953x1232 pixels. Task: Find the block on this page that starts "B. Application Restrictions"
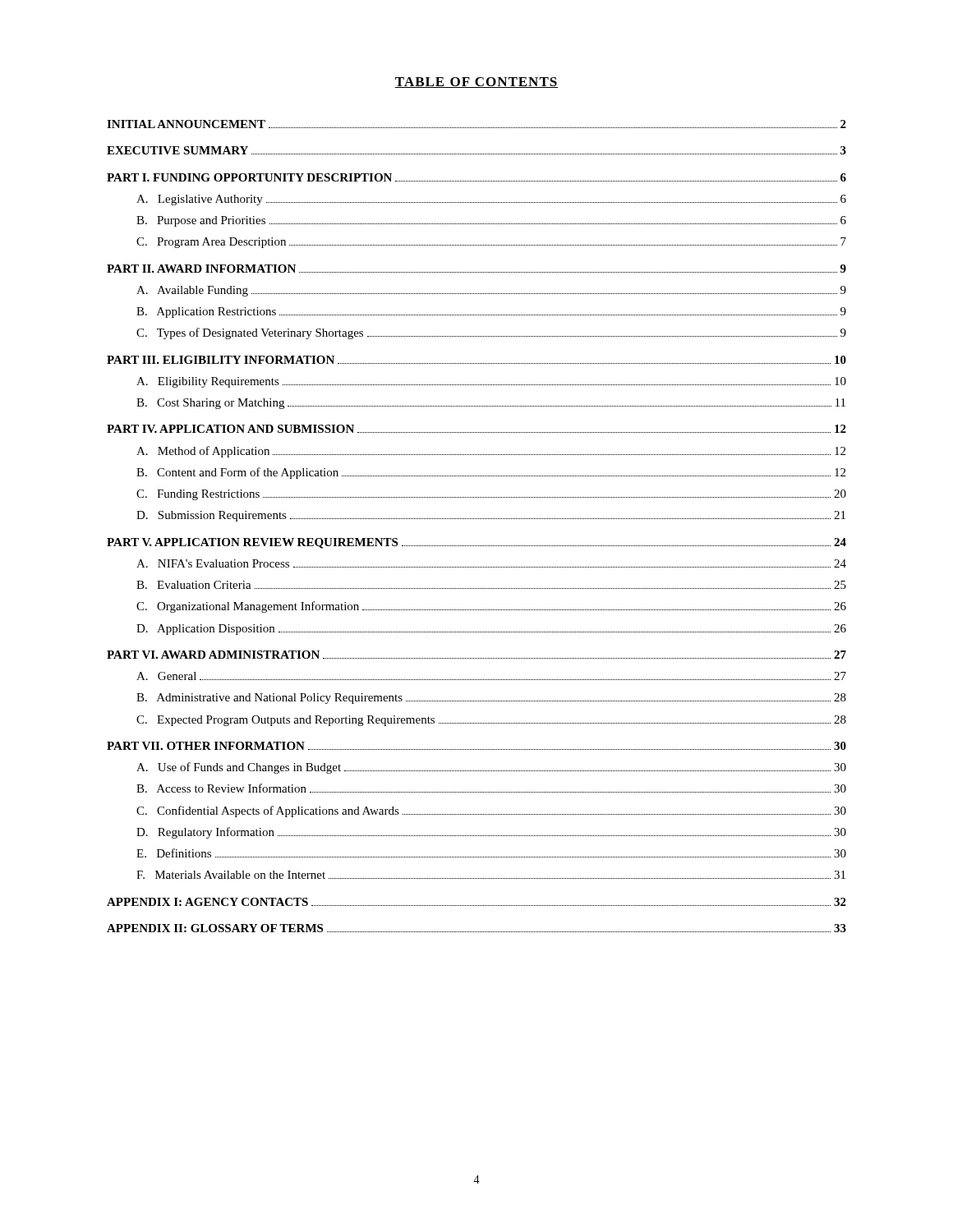[491, 311]
